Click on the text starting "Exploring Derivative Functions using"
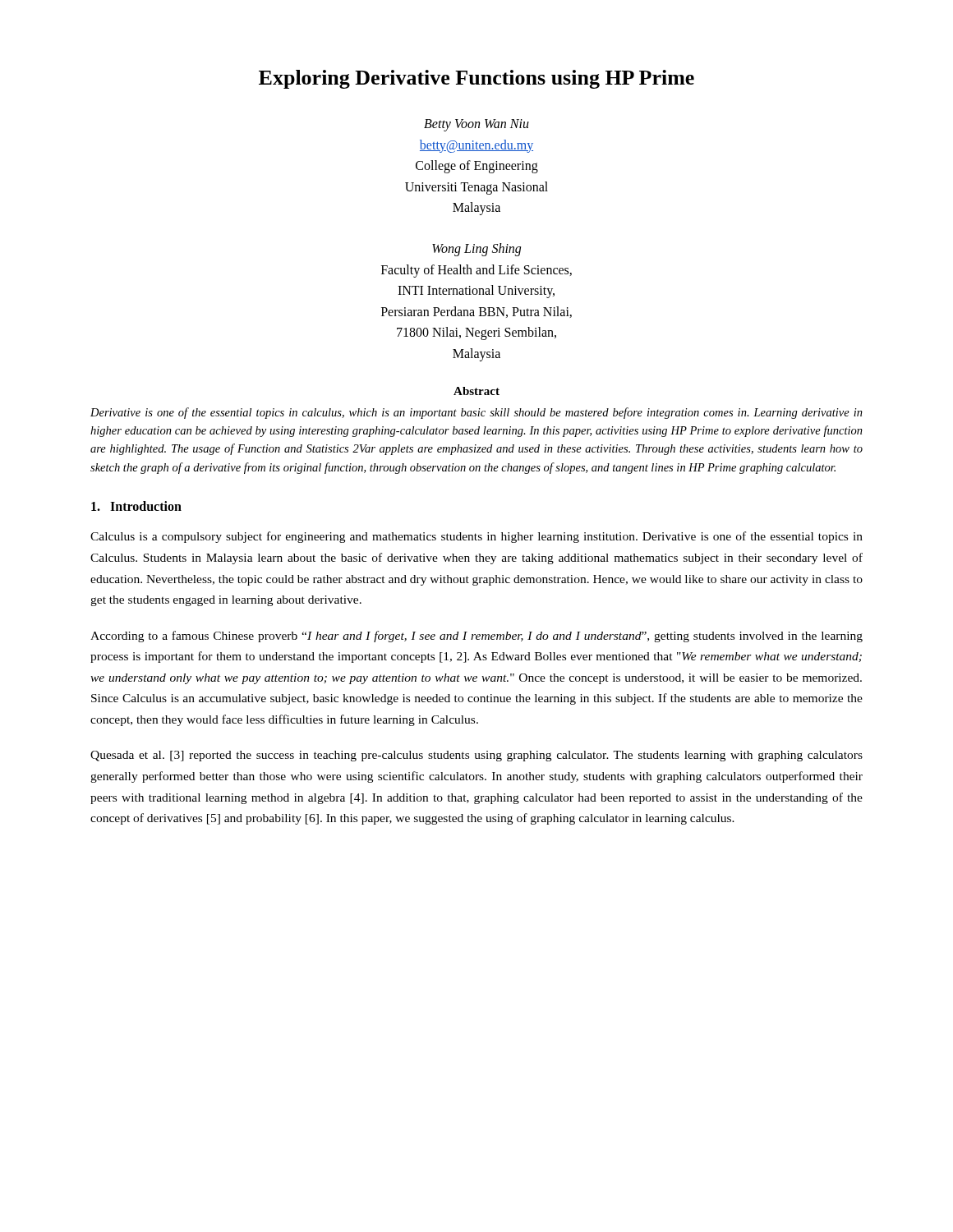The image size is (953, 1232). coord(476,78)
